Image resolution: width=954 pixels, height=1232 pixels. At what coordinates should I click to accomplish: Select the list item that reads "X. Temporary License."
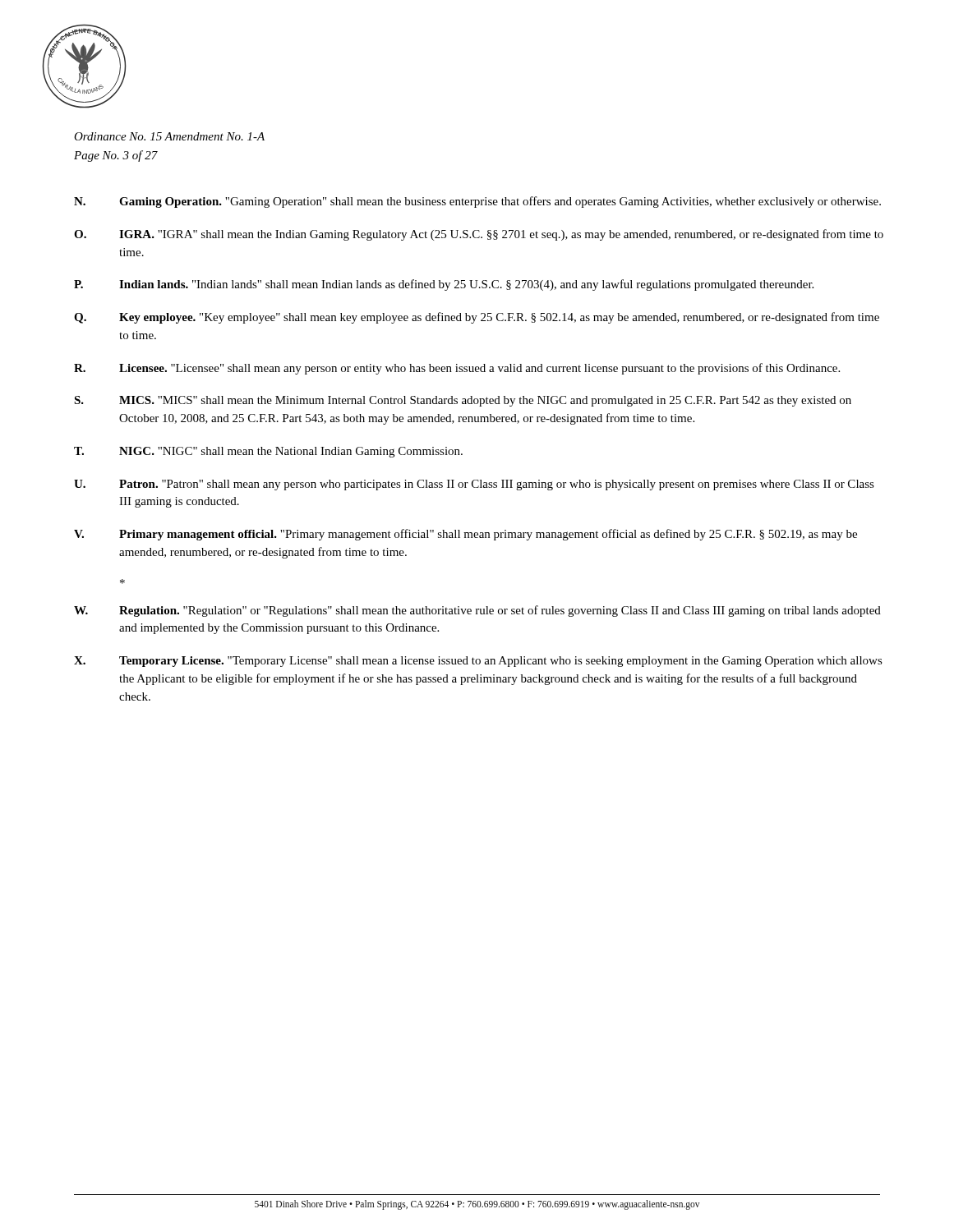481,679
